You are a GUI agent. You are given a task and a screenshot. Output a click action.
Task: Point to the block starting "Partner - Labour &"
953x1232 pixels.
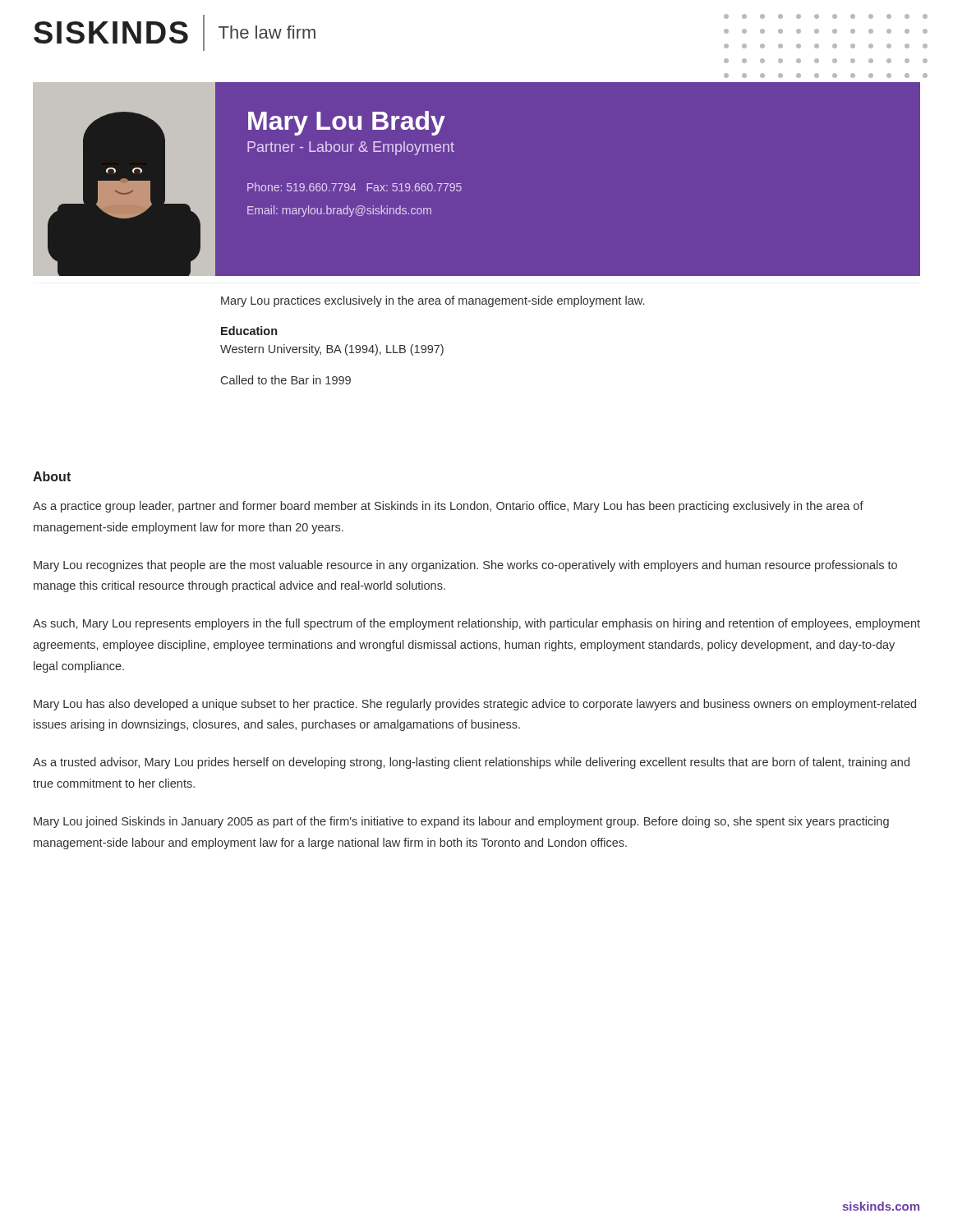coord(350,147)
